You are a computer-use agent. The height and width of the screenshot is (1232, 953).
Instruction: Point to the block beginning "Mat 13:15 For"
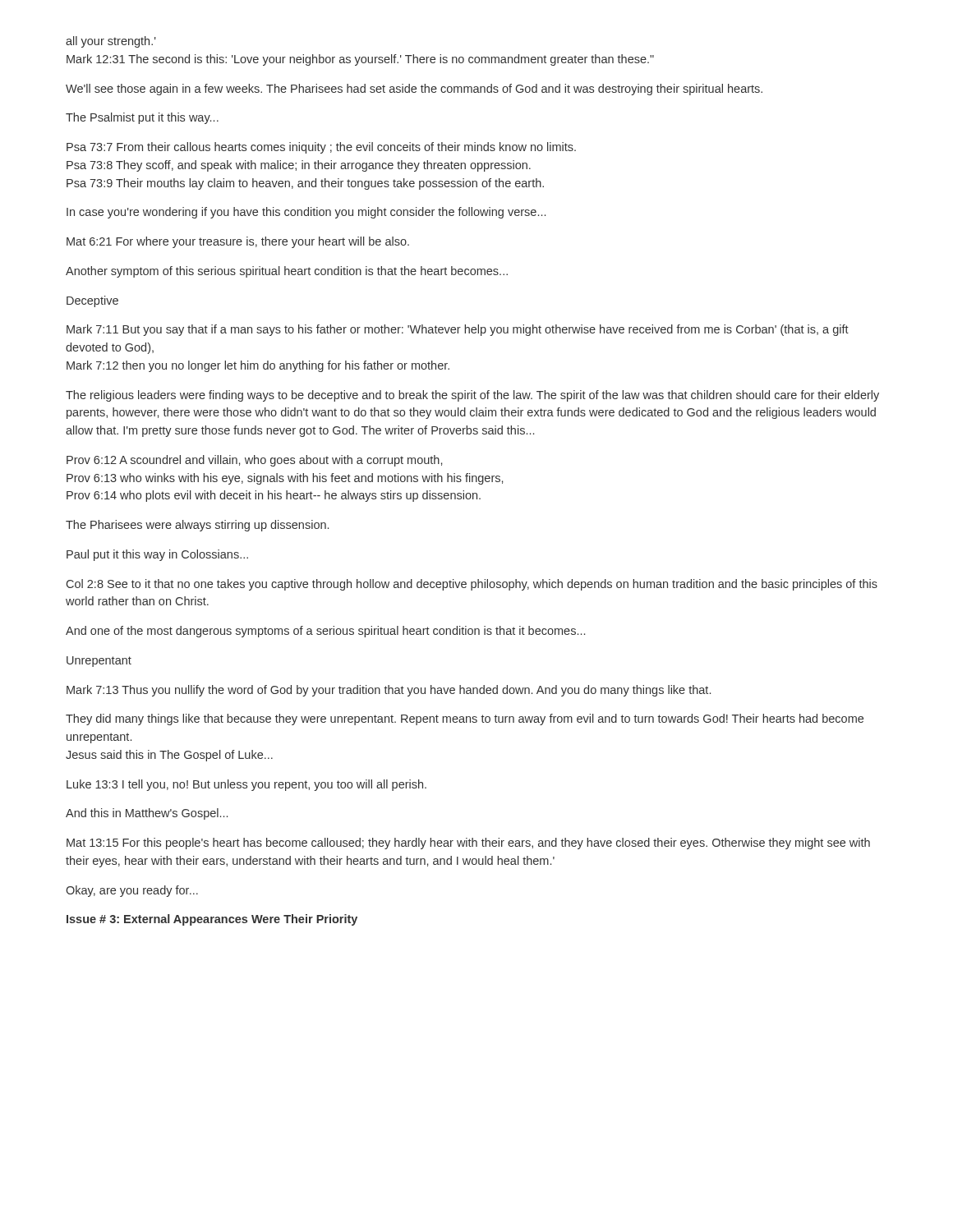point(468,852)
